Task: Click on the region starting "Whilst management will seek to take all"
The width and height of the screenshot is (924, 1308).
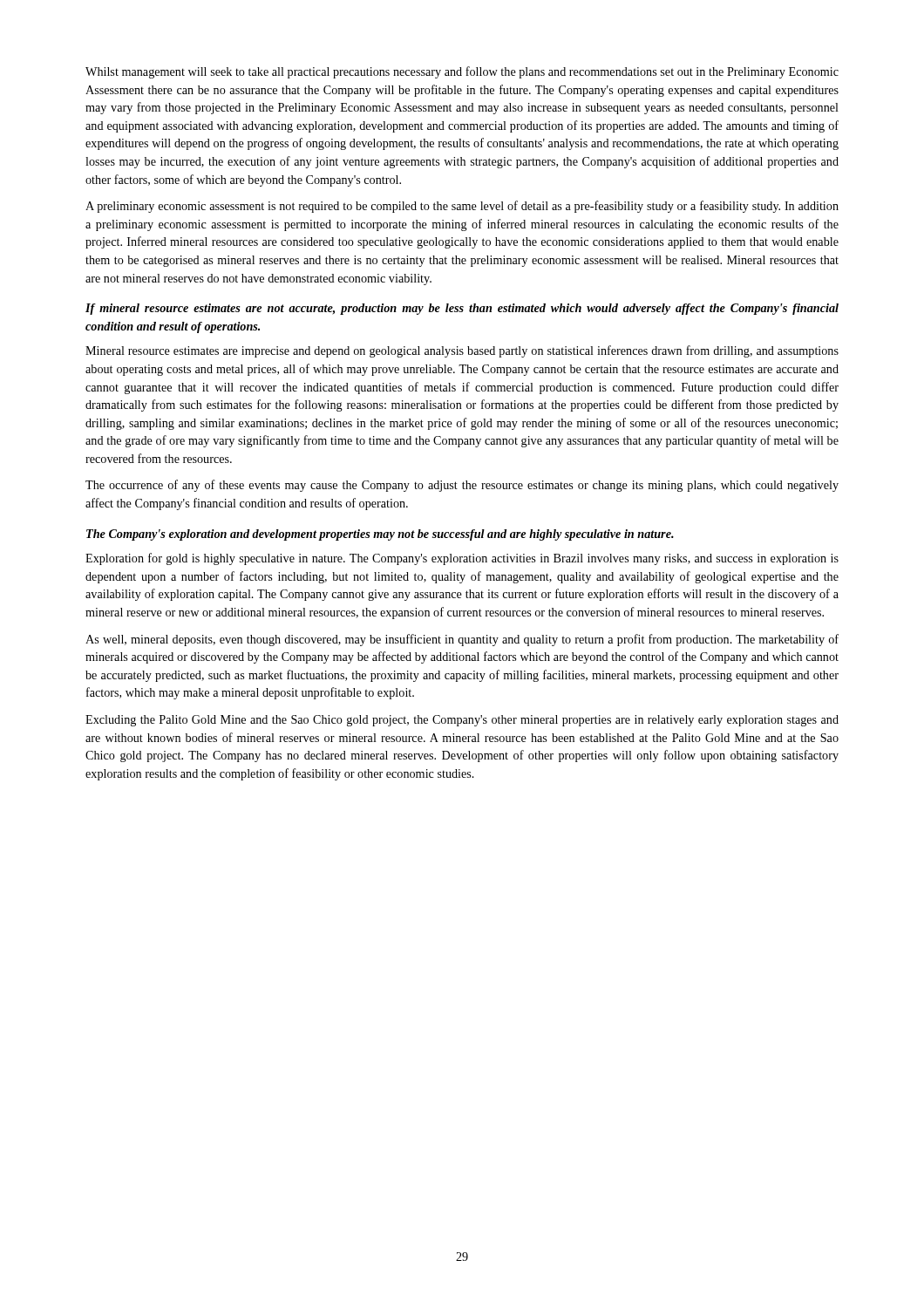Action: 462,126
